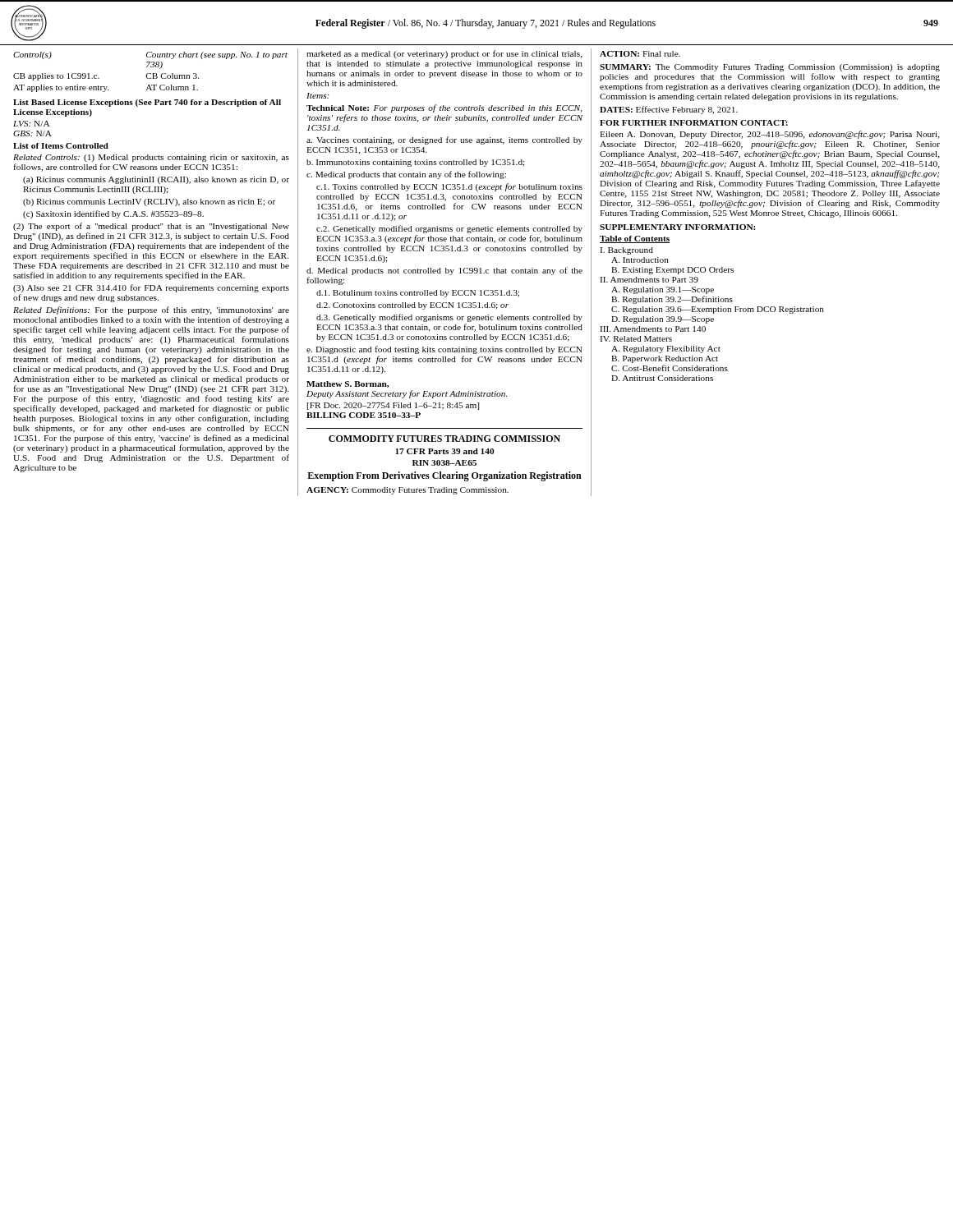Viewport: 953px width, 1232px height.
Task: Where is the passage that starts "FOR FURTHER INFORMATION CONTACT: Eileen A. Donovan,"?
Action: click(770, 168)
